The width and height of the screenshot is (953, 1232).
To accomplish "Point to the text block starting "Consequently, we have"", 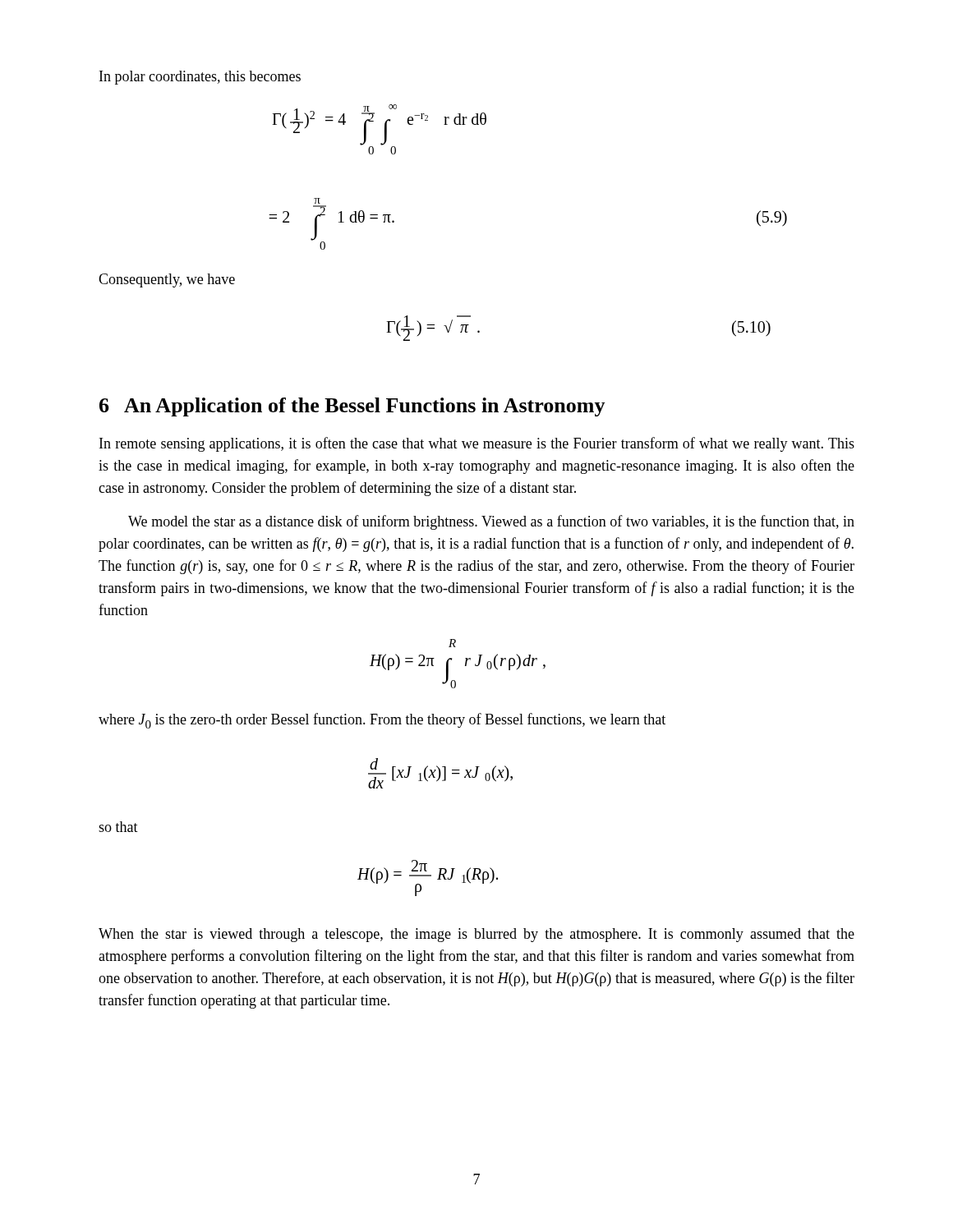I will [x=167, y=279].
